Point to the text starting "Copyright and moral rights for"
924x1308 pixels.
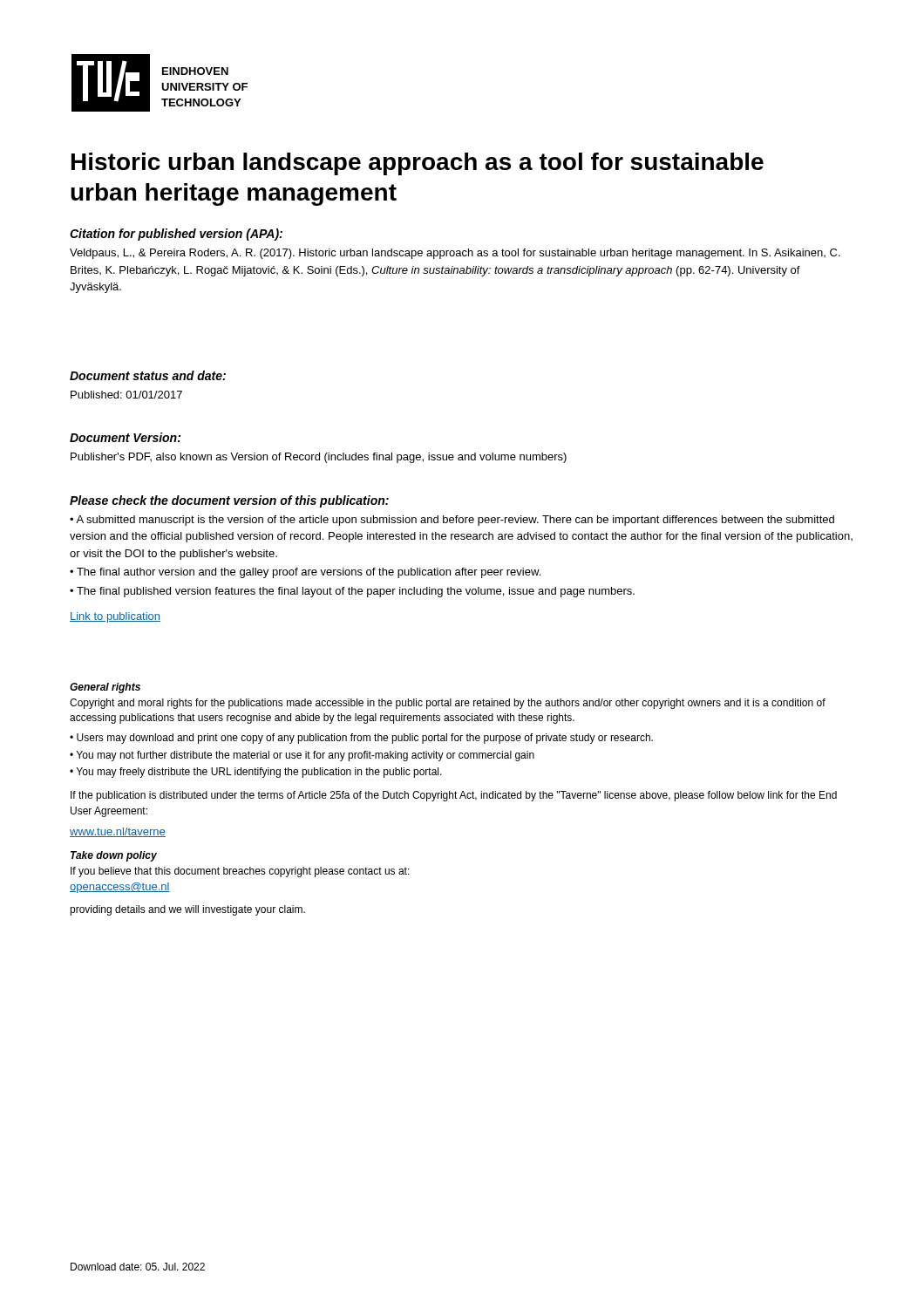pos(447,710)
